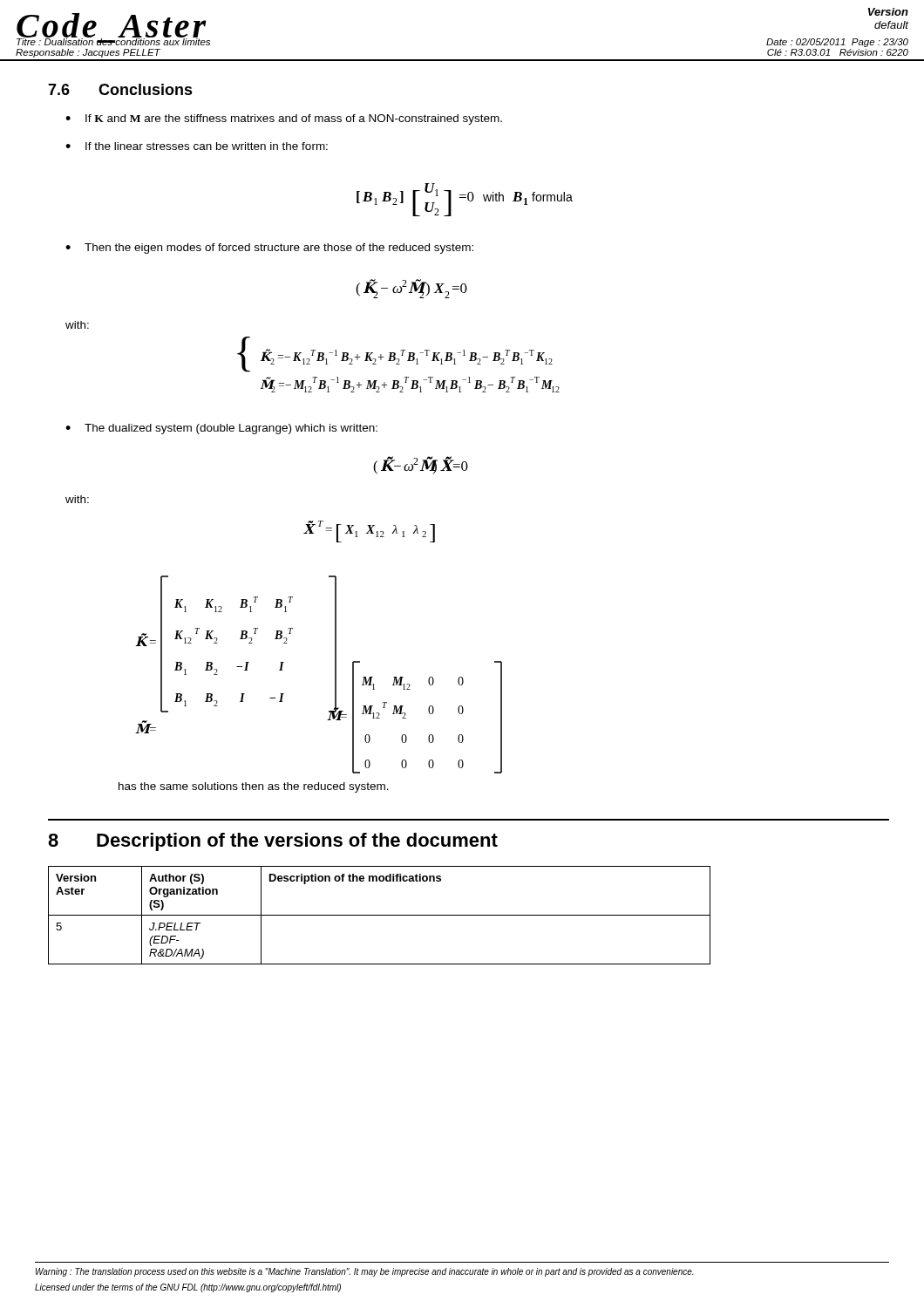Click on the text block starting "• The dualized"

coord(222,429)
